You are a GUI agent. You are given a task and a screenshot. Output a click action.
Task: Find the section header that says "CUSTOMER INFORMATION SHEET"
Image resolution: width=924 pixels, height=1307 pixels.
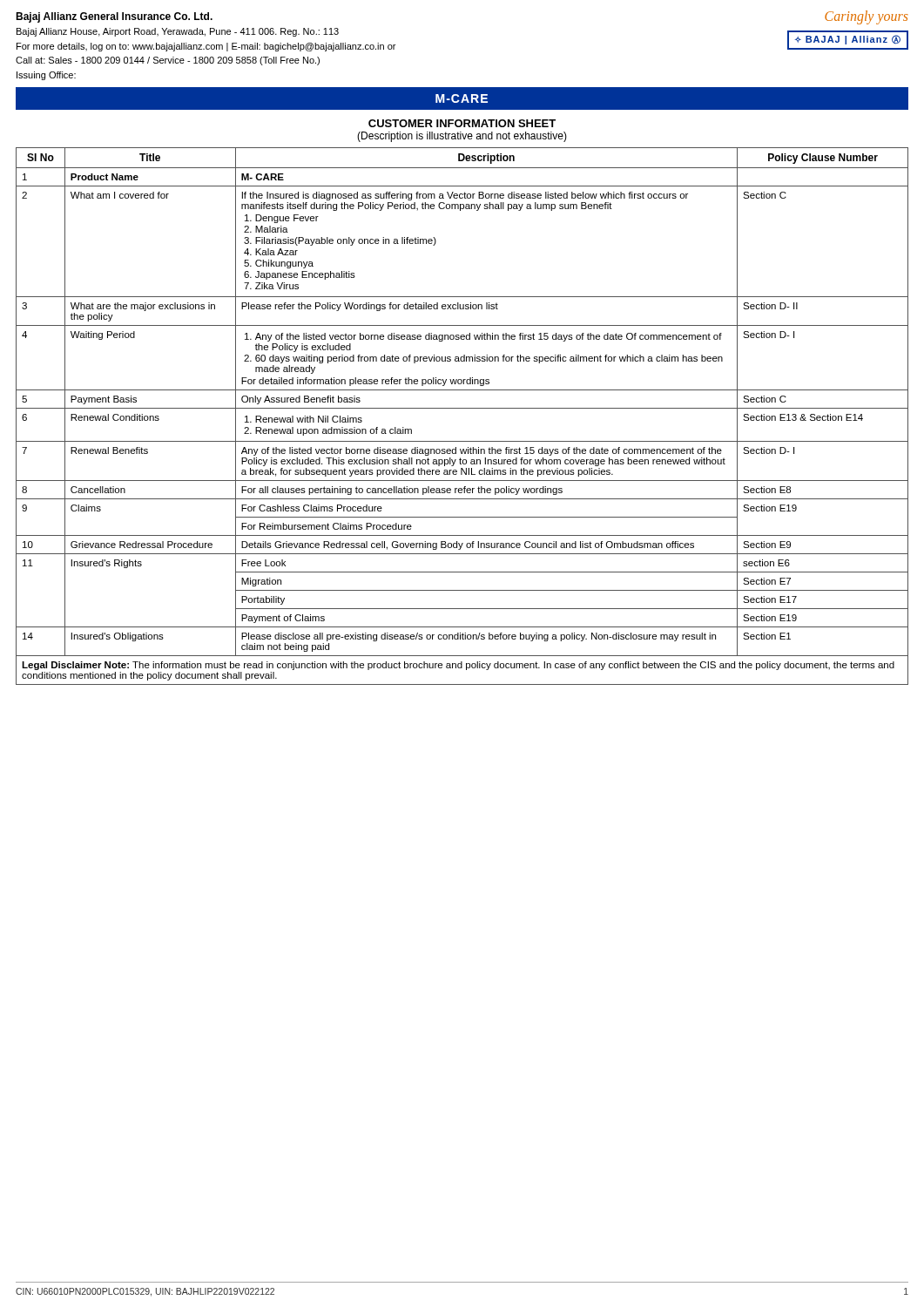(x=462, y=129)
